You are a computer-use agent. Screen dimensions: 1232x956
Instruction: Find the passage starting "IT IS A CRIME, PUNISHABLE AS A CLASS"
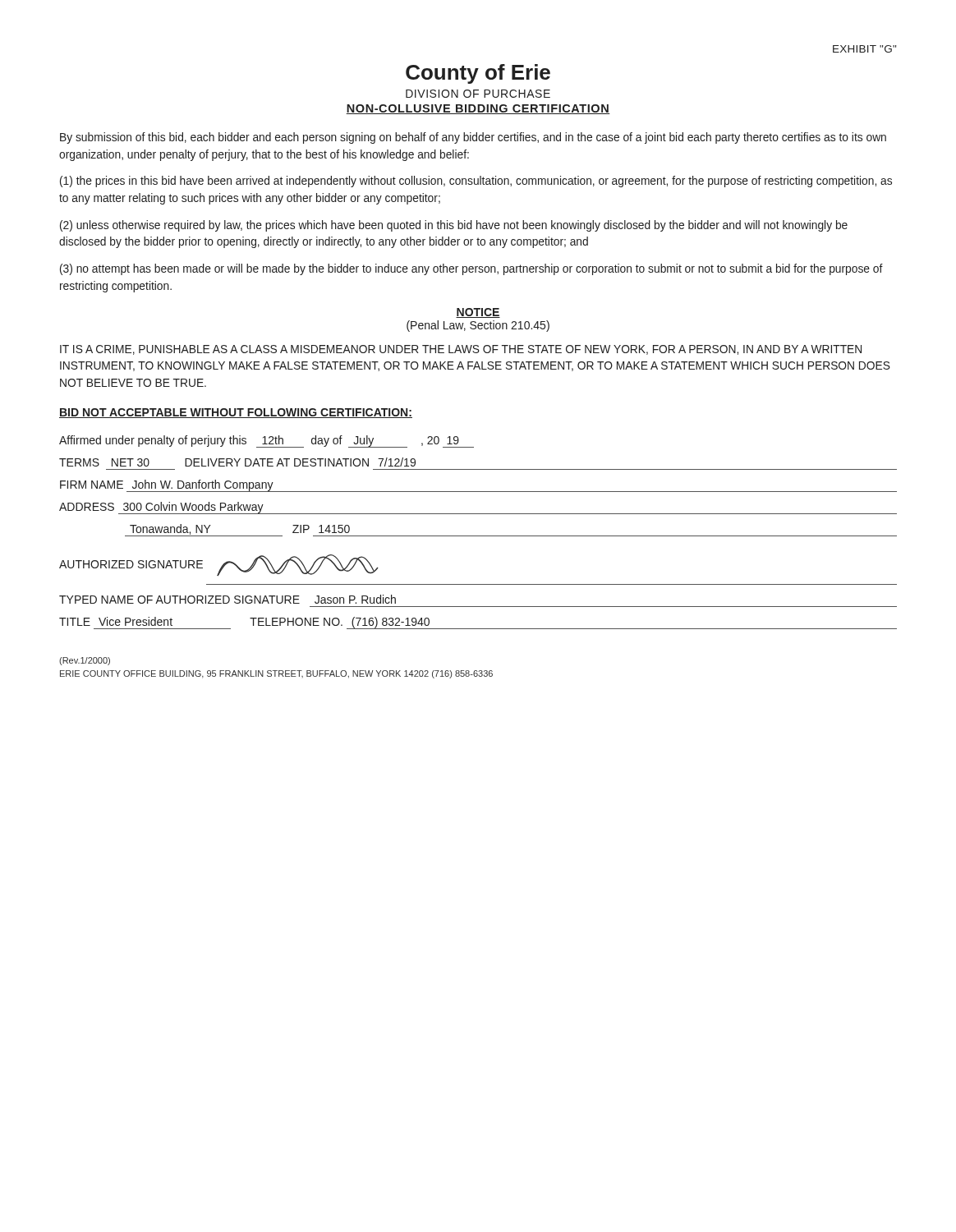(475, 366)
